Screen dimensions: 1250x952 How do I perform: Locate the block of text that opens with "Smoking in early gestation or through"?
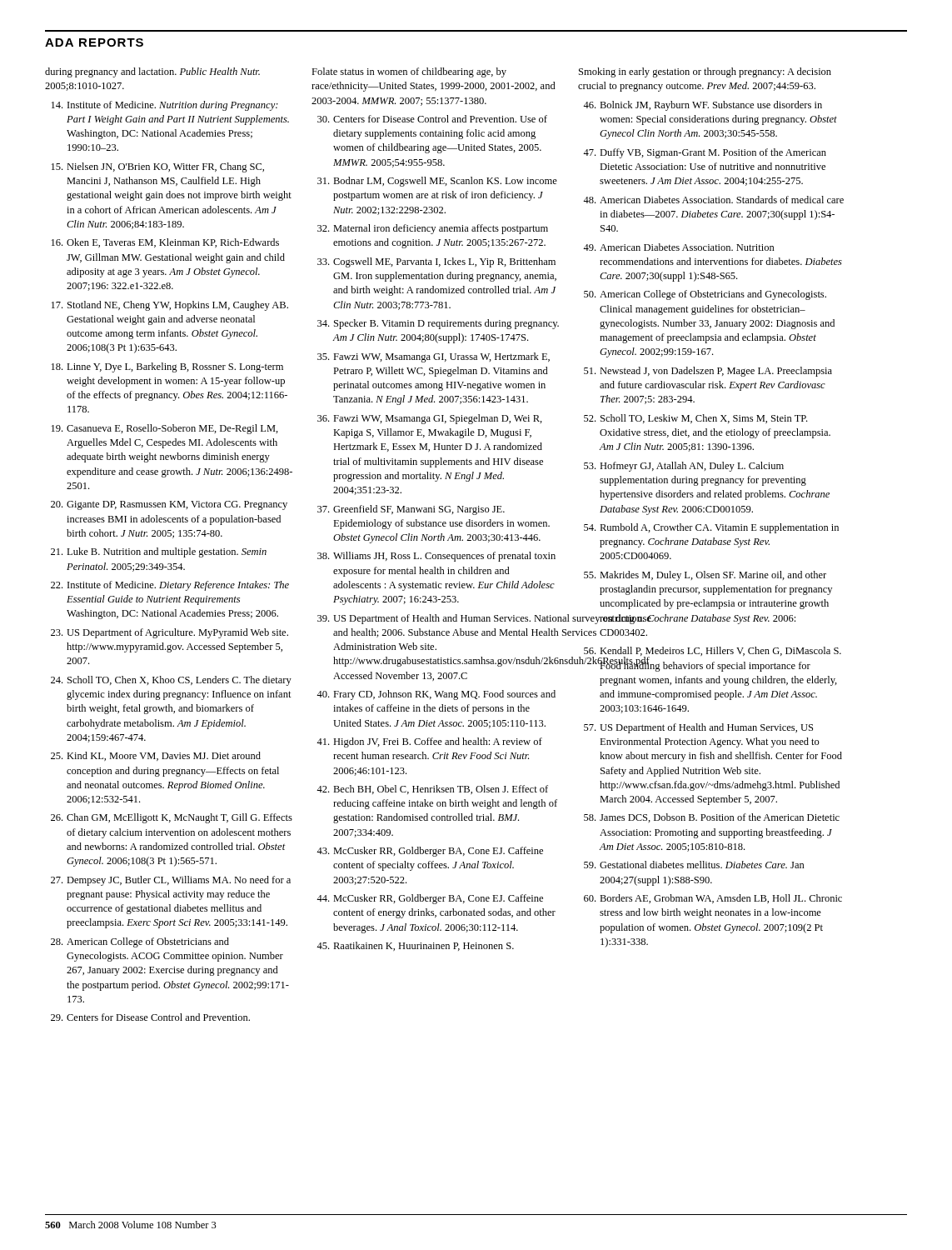tap(711, 79)
